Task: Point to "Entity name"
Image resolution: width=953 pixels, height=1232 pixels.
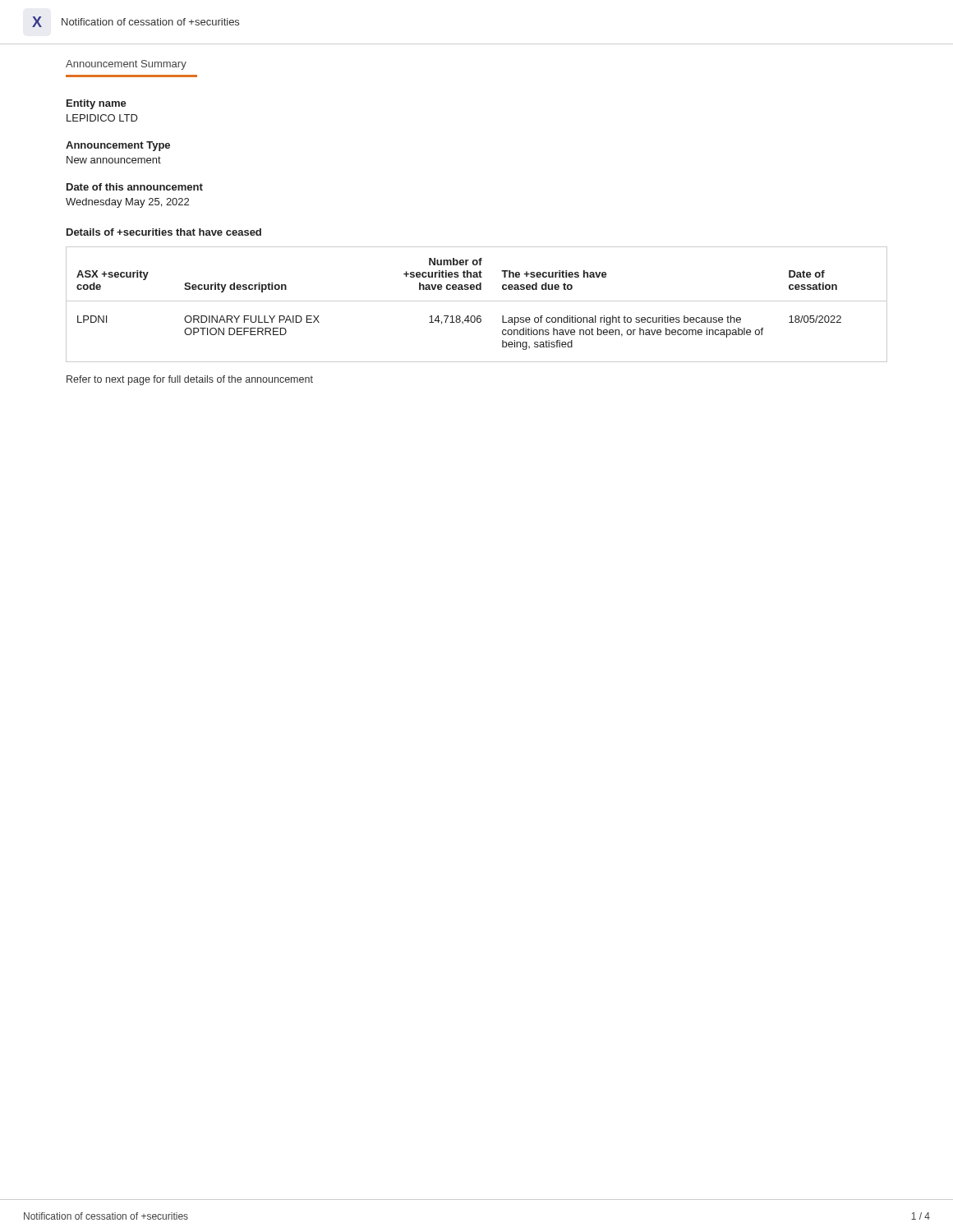Action: click(96, 103)
